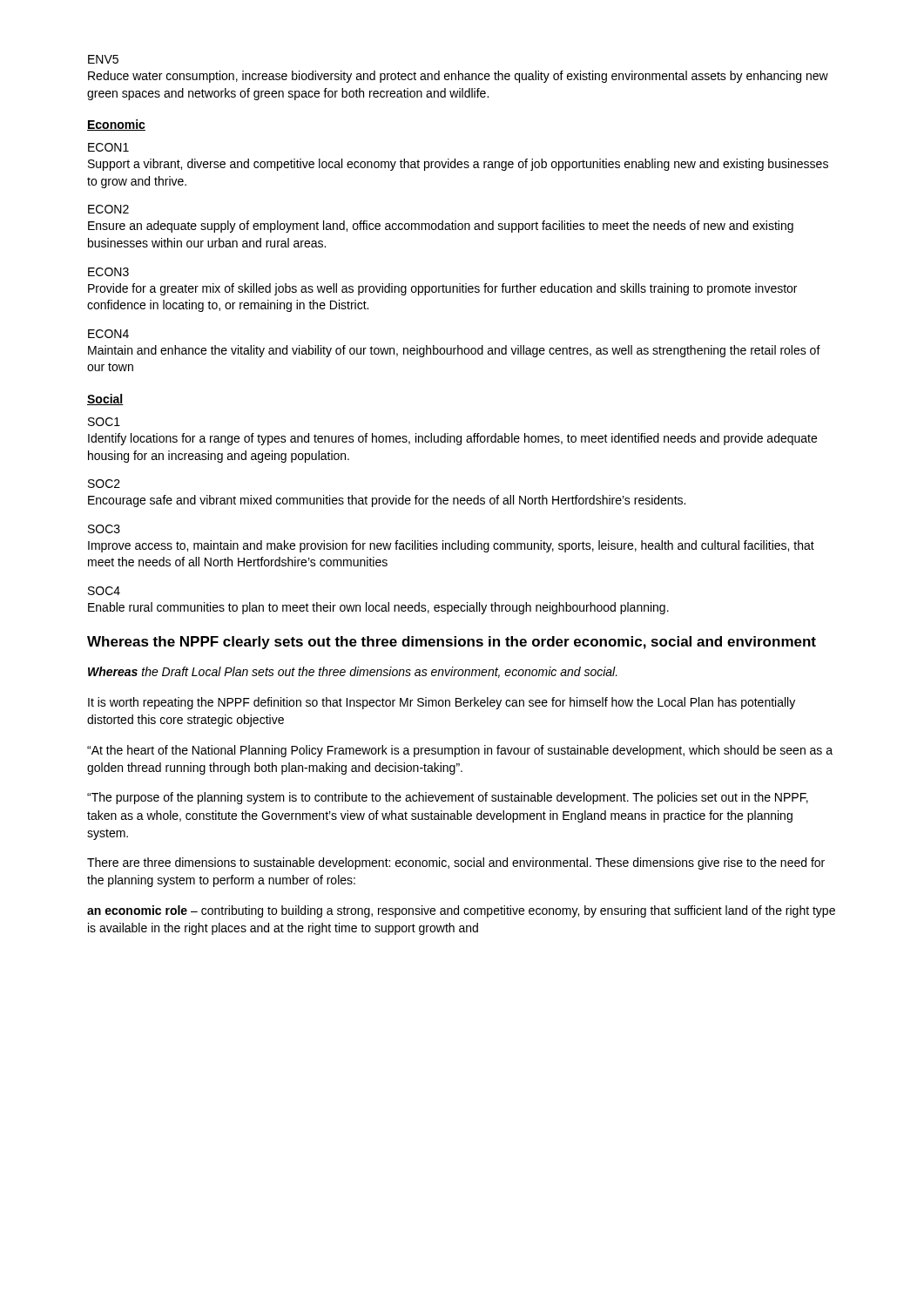Viewport: 924px width, 1307px height.
Task: Navigate to the text block starting "“The purpose of the planning system"
Action: (462, 815)
